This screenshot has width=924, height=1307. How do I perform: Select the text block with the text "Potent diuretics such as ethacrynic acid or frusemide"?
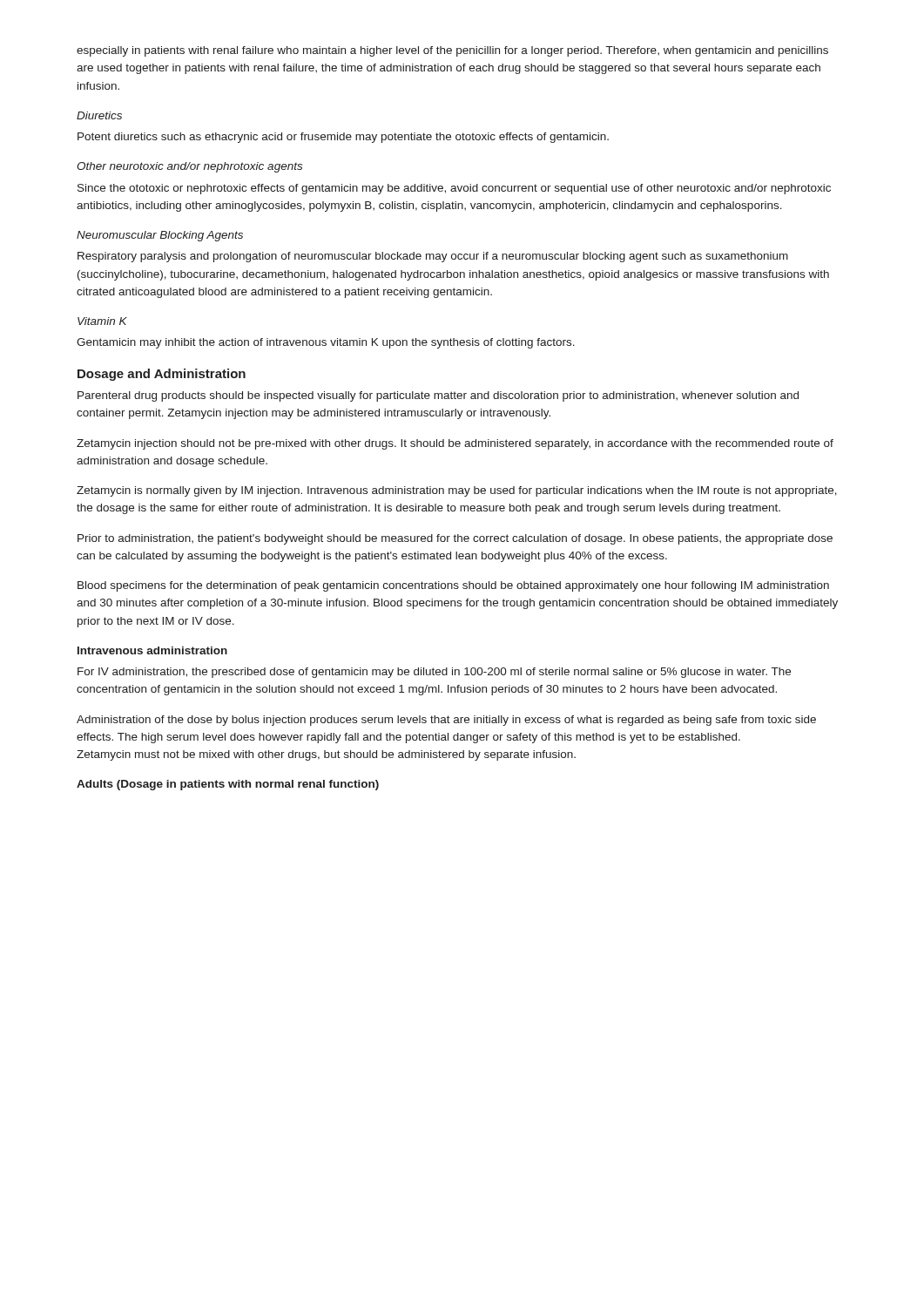(462, 137)
